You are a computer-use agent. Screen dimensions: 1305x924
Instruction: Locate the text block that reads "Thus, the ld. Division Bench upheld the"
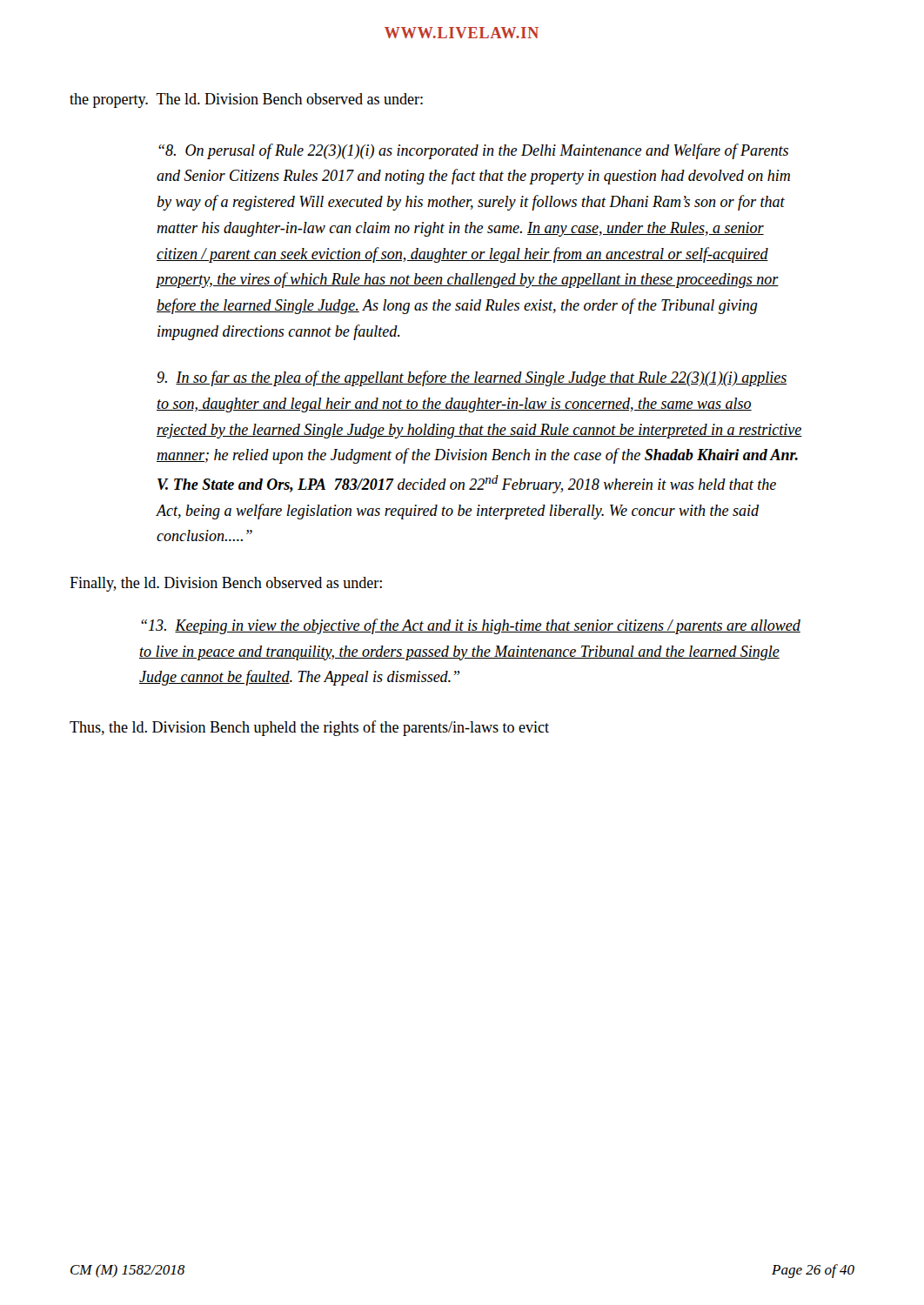309,727
